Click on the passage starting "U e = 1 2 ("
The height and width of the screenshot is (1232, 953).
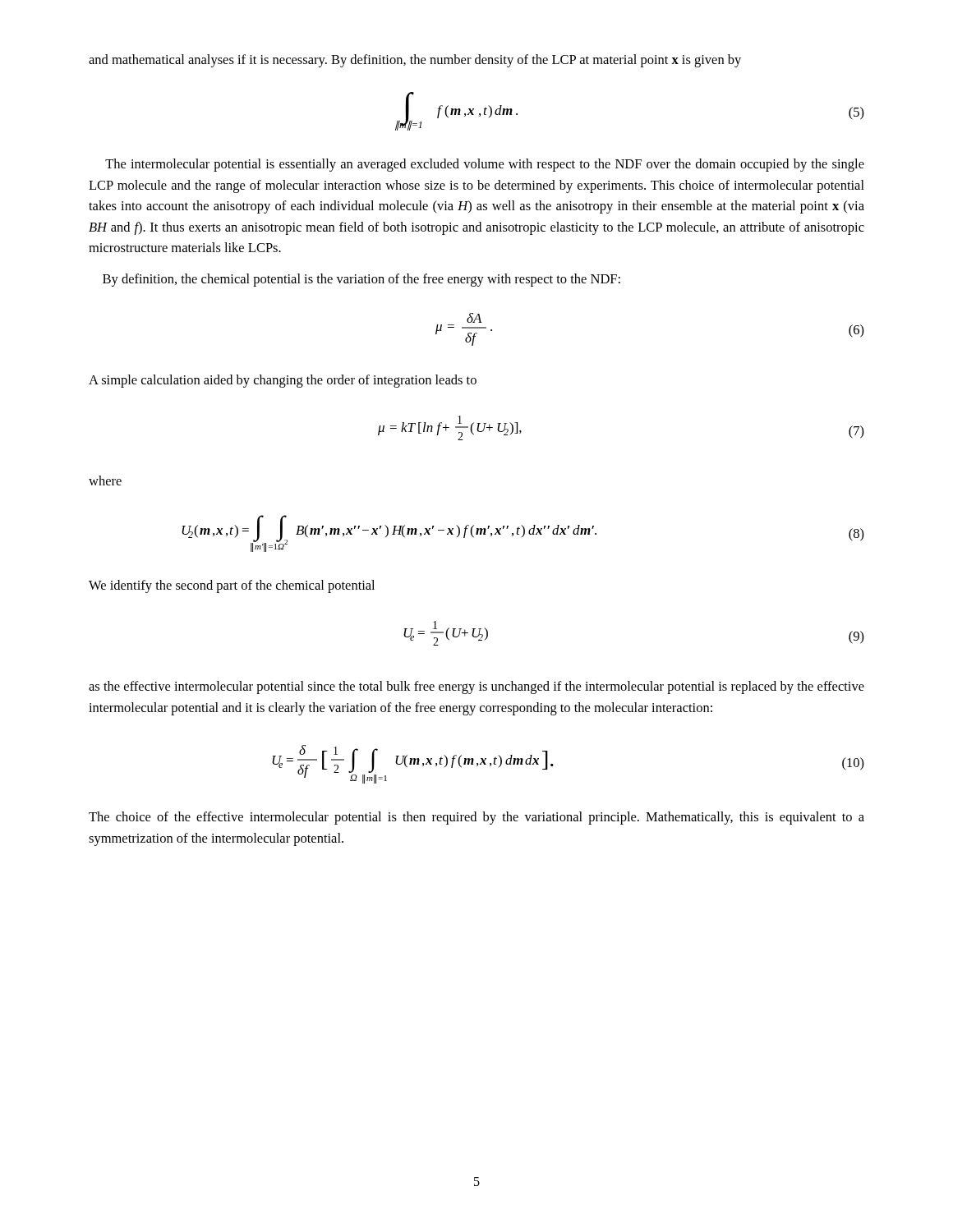447,633
